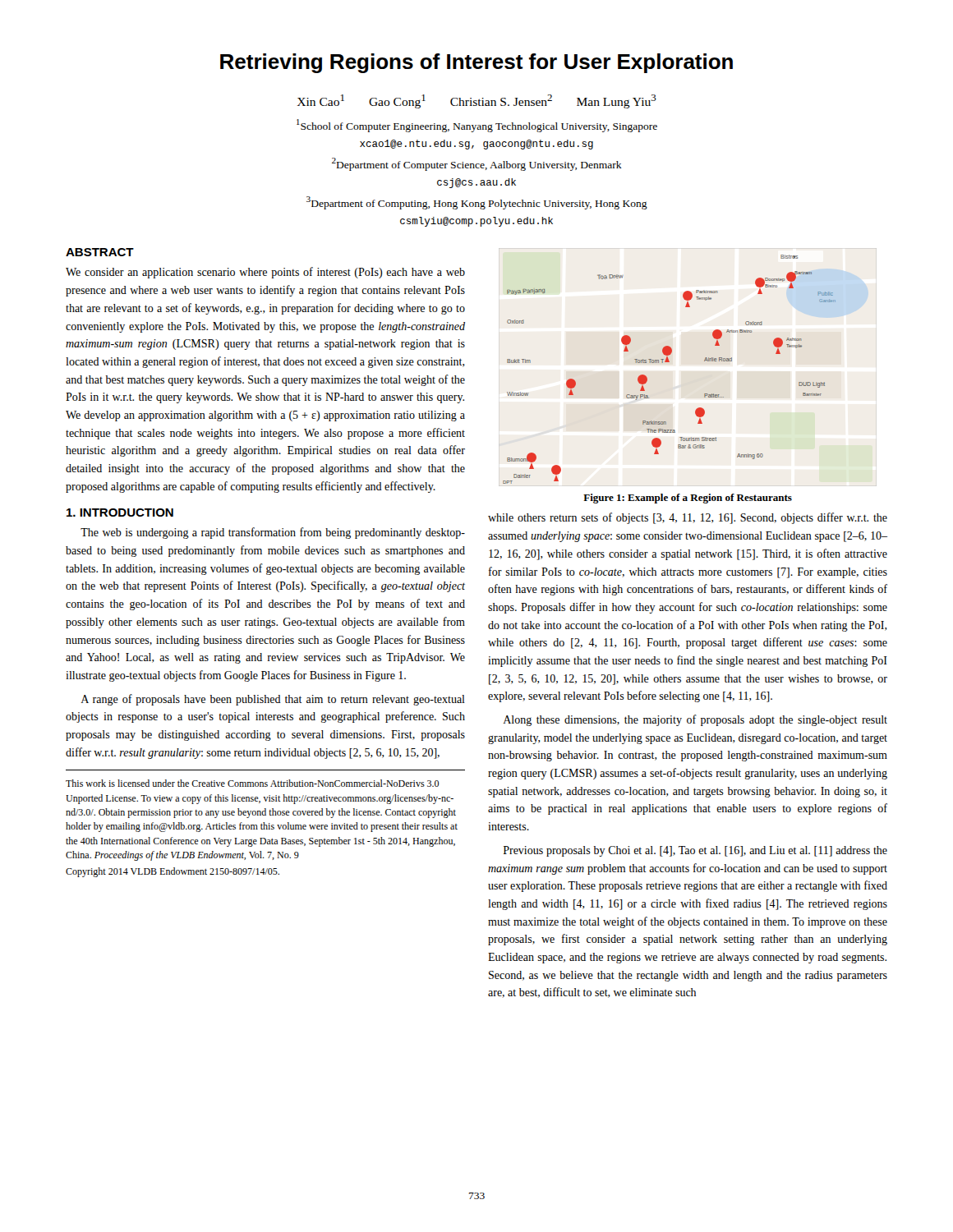The image size is (953, 1232).
Task: Point to the text block starting "Figure 1: Example of a Region of"
Action: (688, 498)
